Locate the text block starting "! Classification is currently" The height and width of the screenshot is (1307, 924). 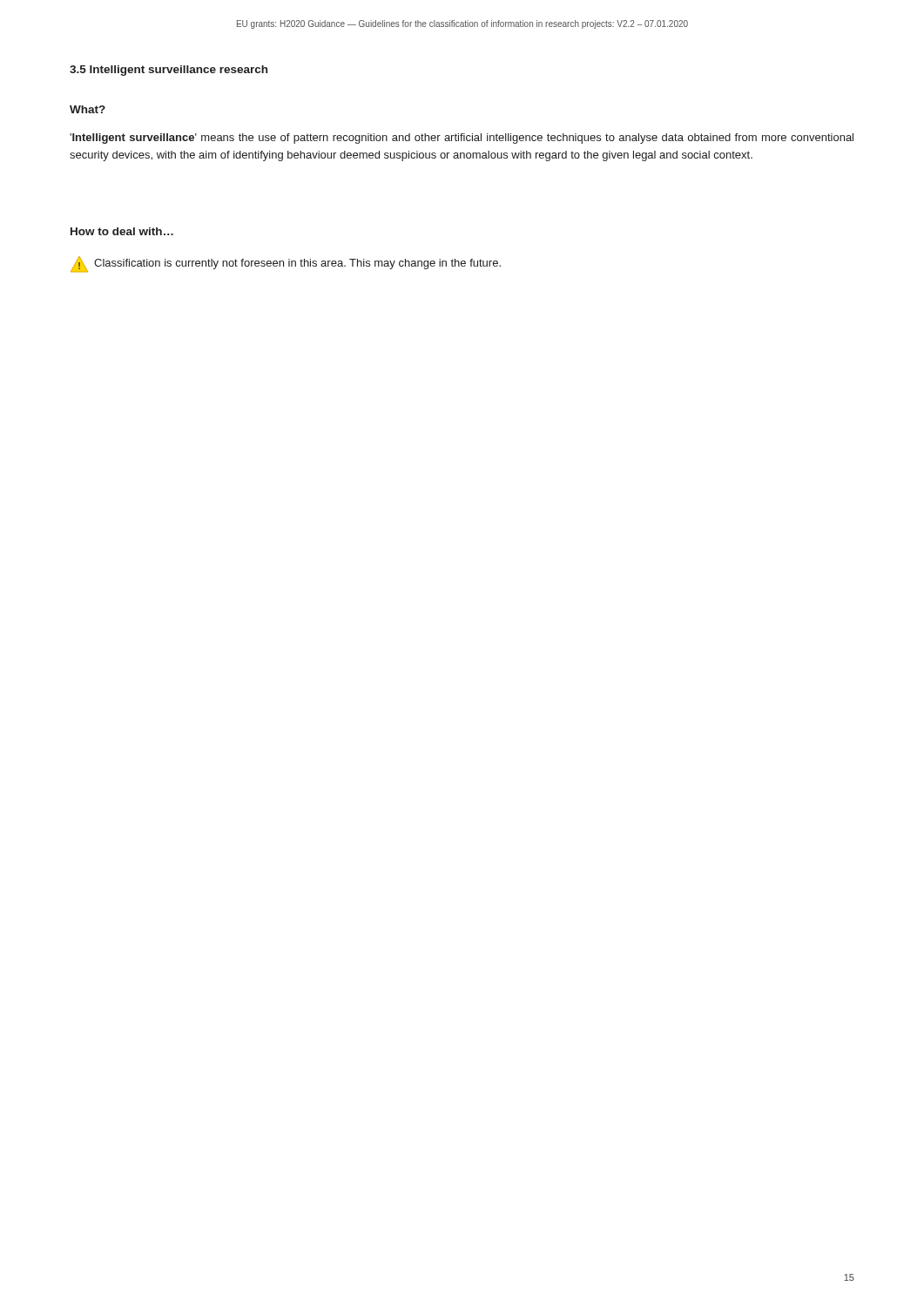286,264
